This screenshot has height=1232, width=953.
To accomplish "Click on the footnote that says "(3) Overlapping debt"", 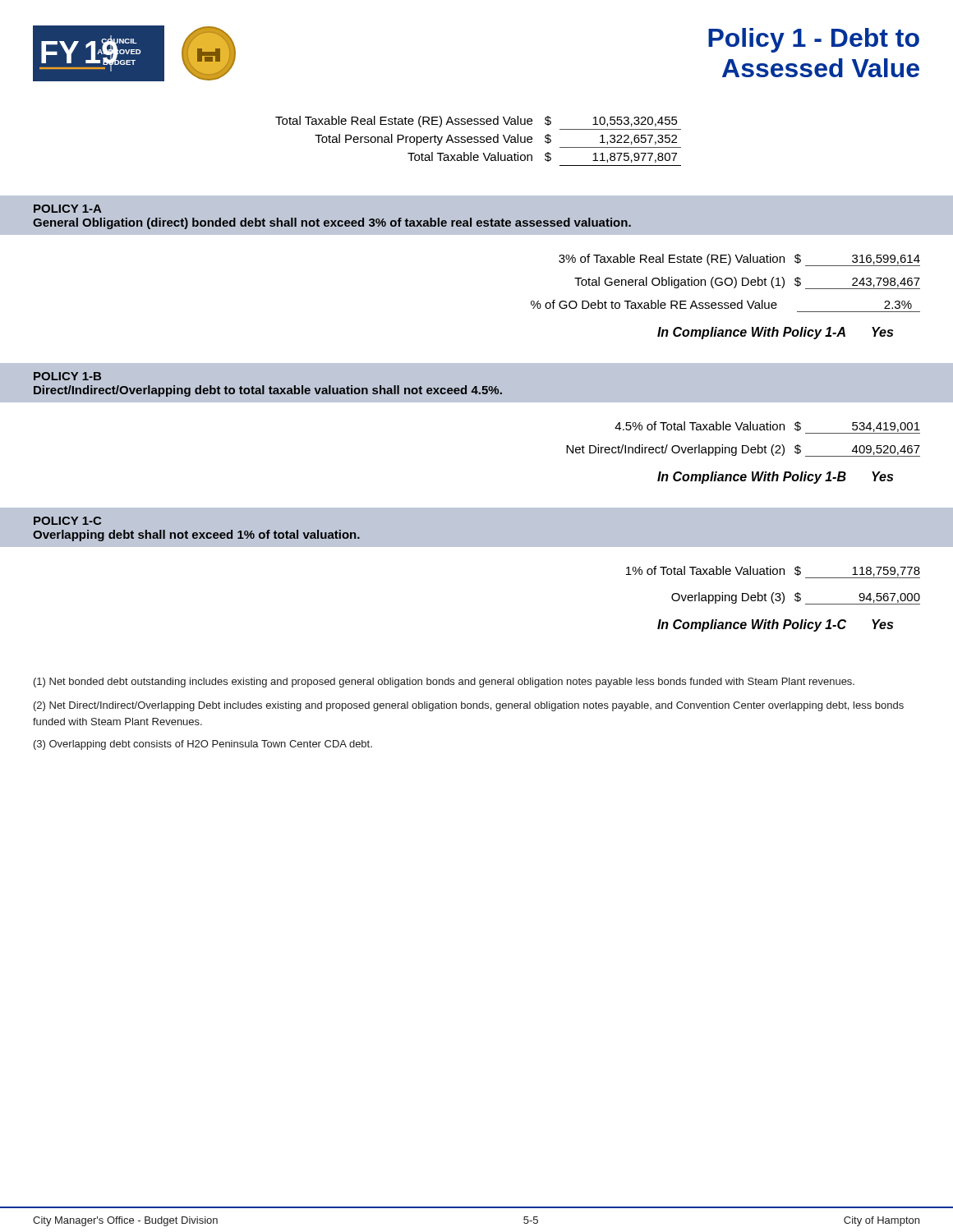I will [203, 744].
